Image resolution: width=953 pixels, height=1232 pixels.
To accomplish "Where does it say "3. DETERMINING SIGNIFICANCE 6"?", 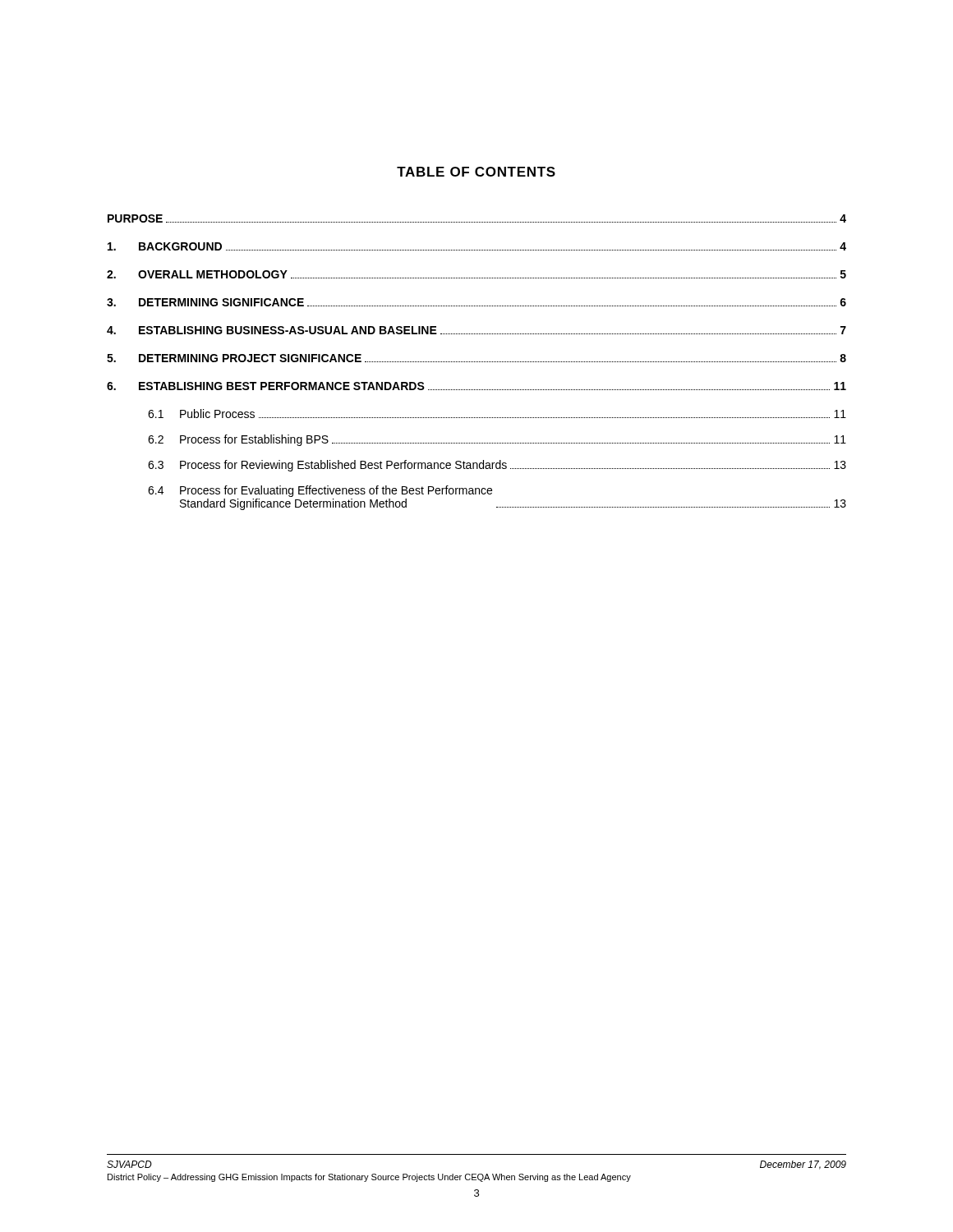I will click(x=476, y=302).
